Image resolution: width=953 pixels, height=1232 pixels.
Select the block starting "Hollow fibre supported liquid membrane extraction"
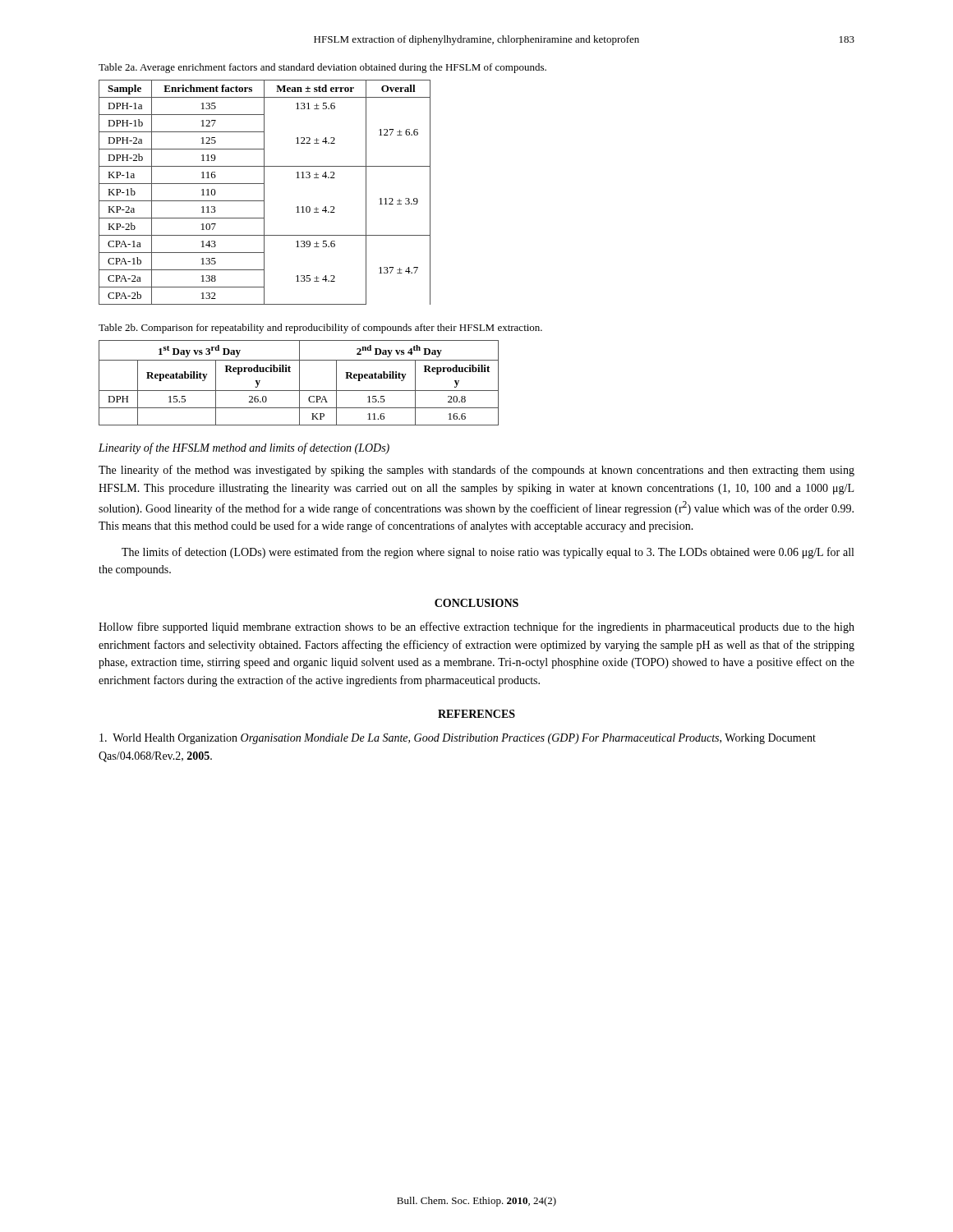coord(476,654)
